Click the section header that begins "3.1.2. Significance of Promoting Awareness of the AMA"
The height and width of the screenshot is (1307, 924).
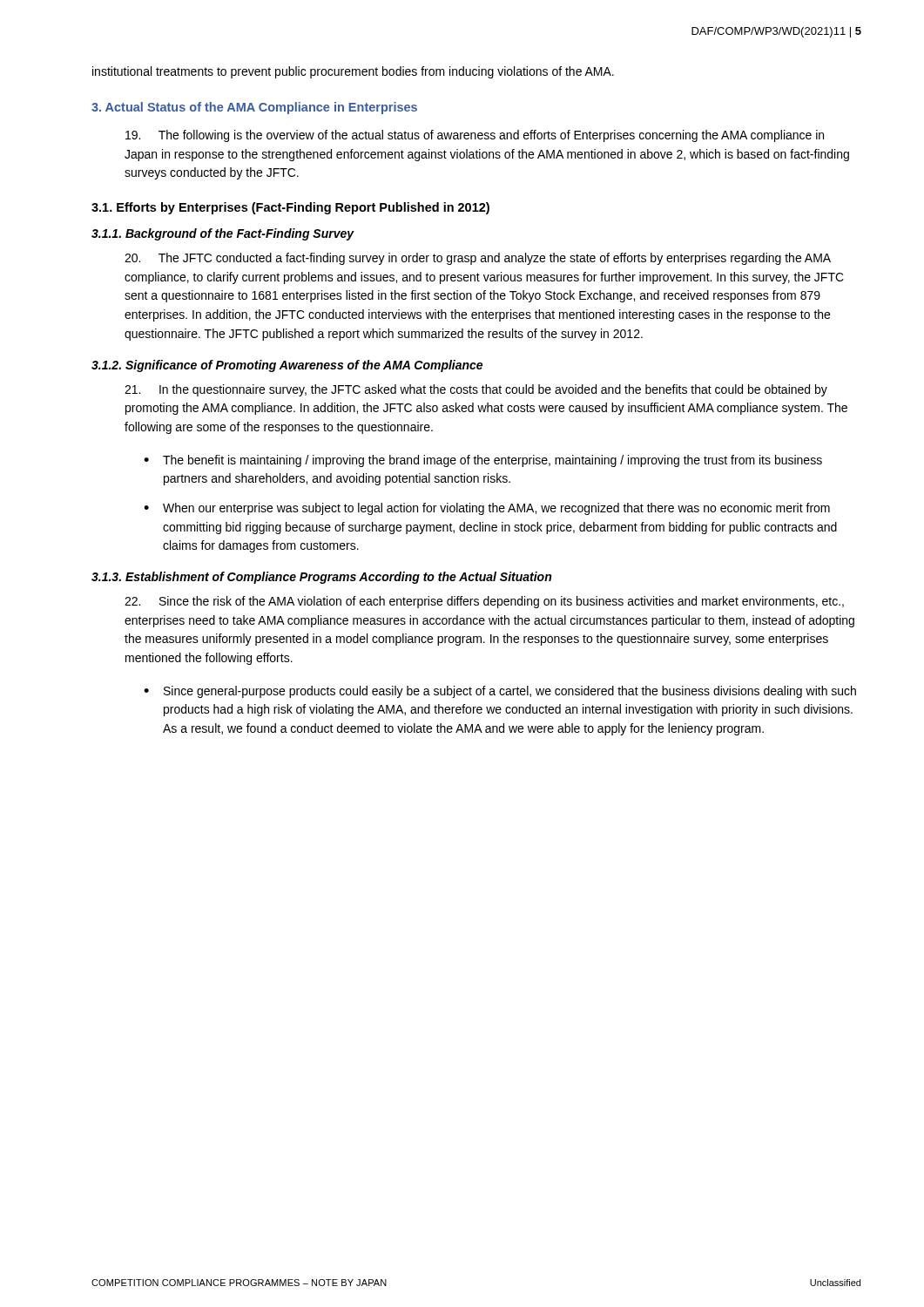pyautogui.click(x=287, y=365)
